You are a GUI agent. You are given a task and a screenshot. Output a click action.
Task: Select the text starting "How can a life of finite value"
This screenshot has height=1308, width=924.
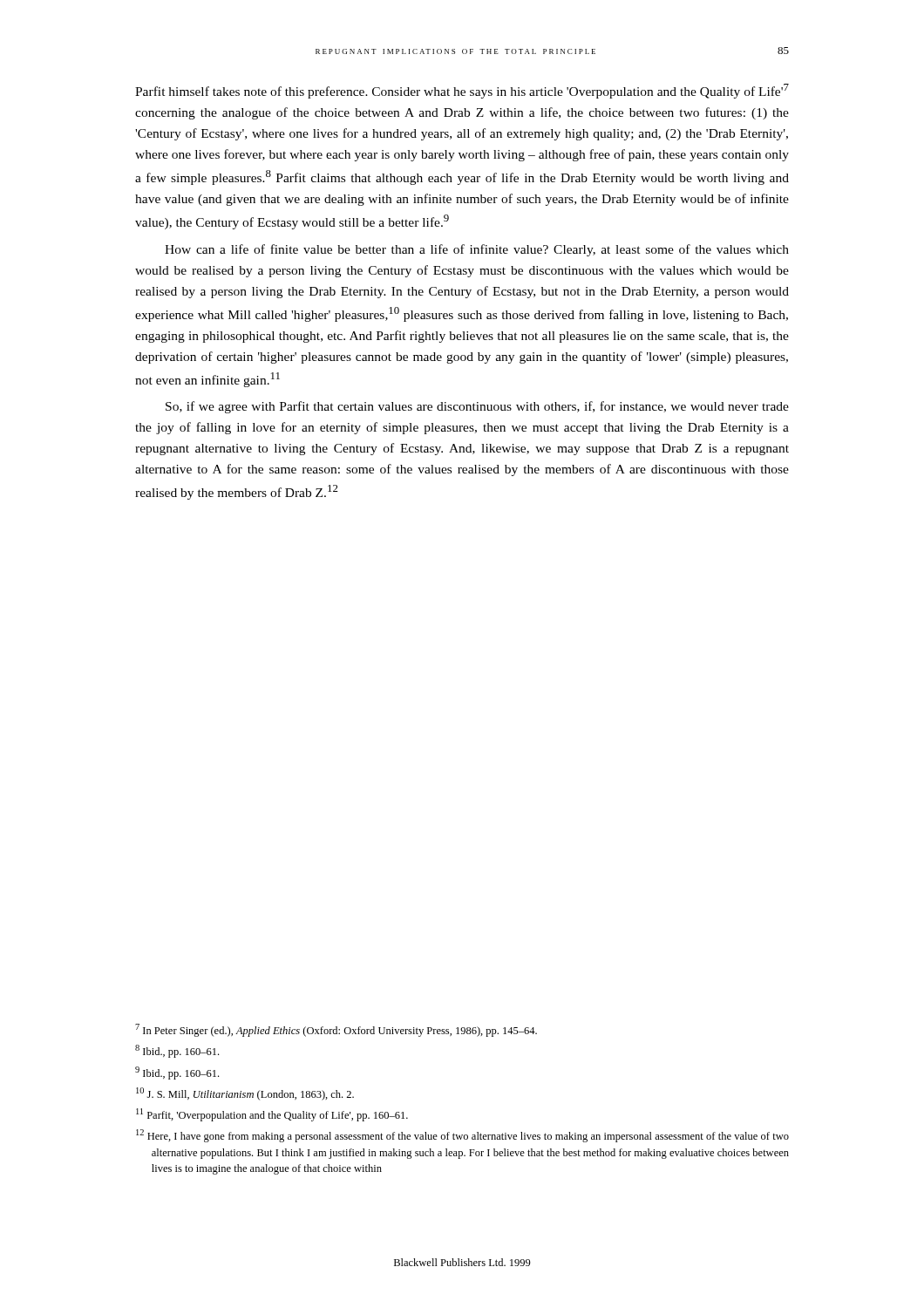(x=462, y=315)
